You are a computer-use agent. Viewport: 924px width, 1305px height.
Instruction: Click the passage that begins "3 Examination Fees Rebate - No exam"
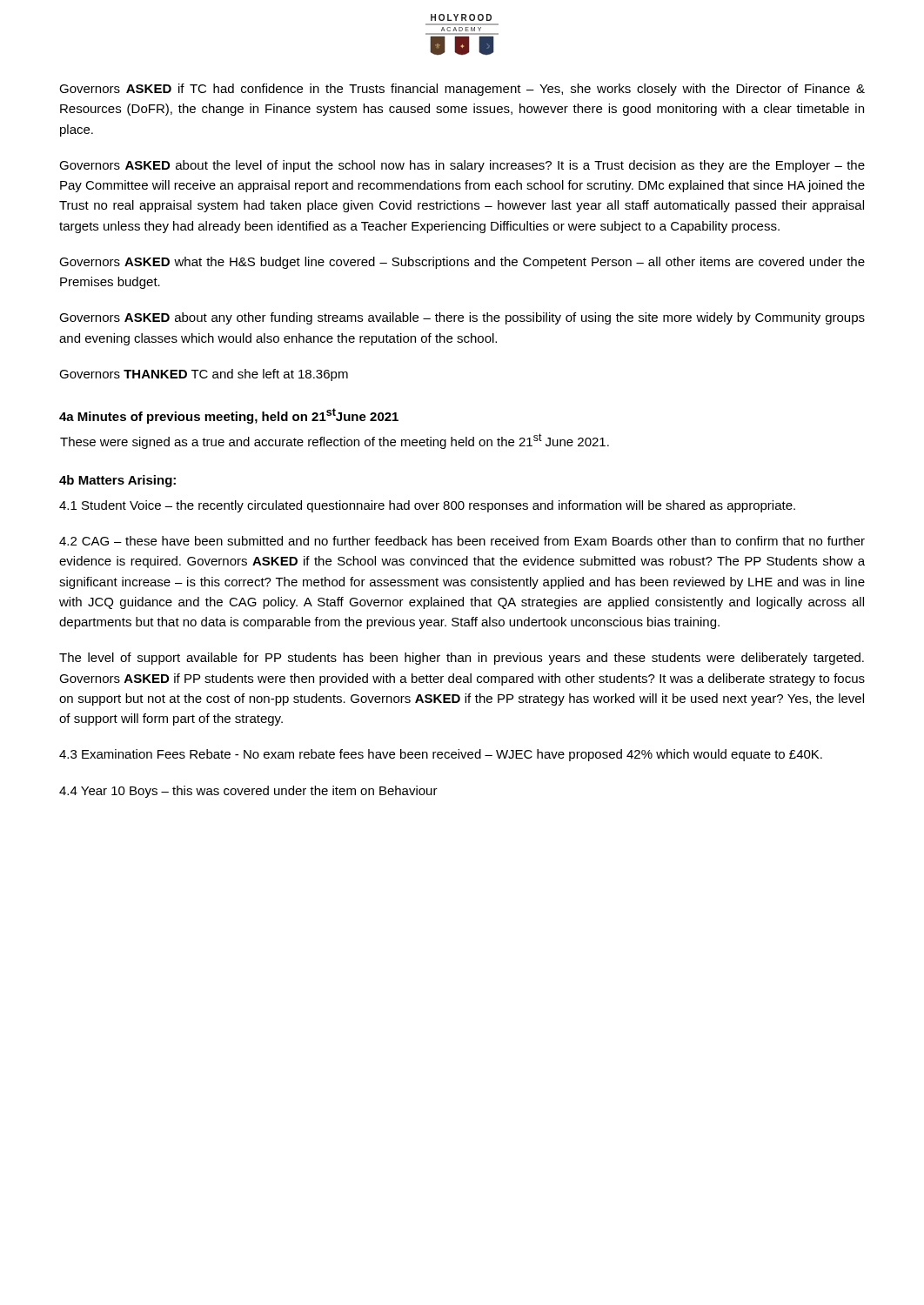[x=441, y=754]
